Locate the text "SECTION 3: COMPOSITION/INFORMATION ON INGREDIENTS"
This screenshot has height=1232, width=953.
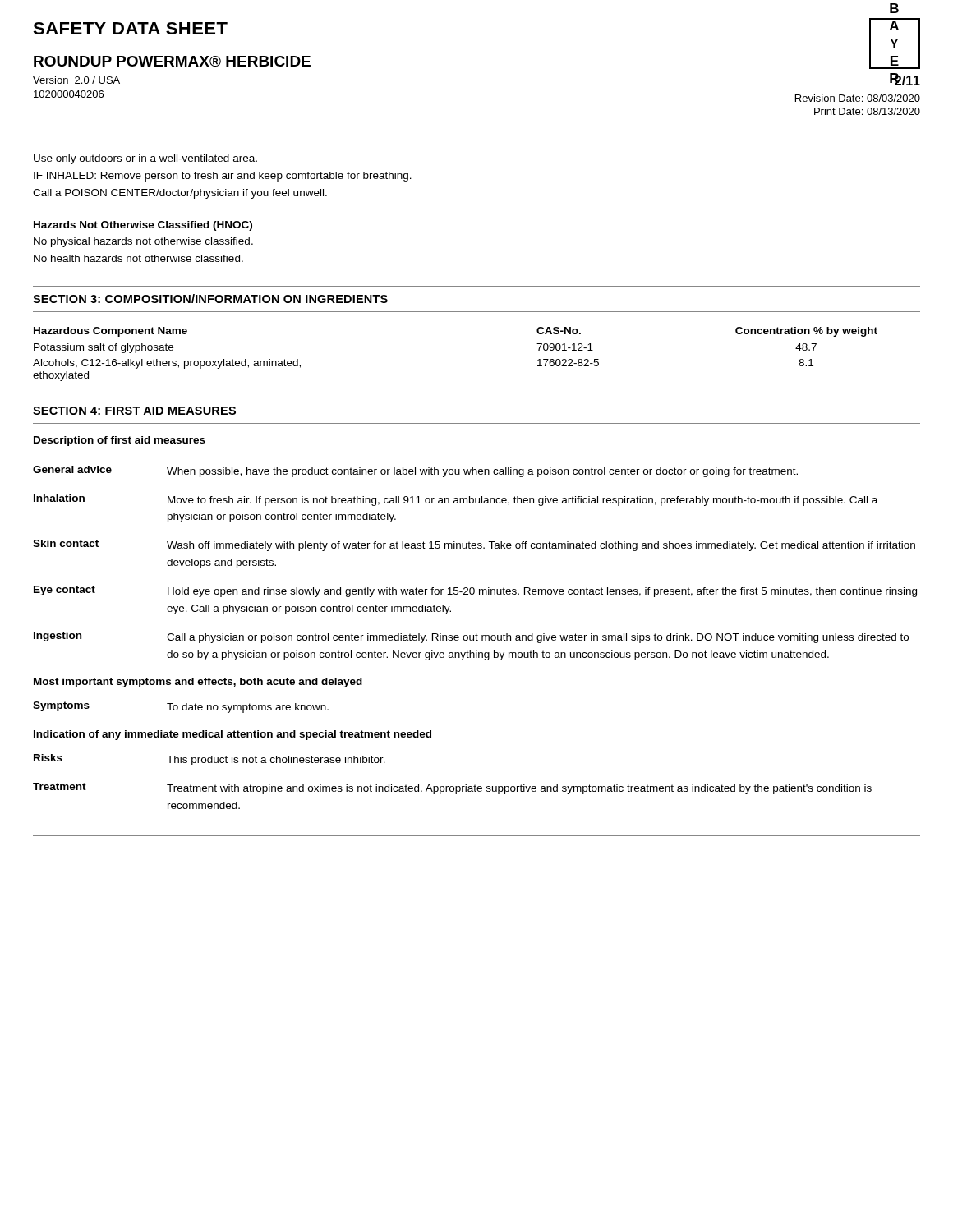(x=211, y=299)
